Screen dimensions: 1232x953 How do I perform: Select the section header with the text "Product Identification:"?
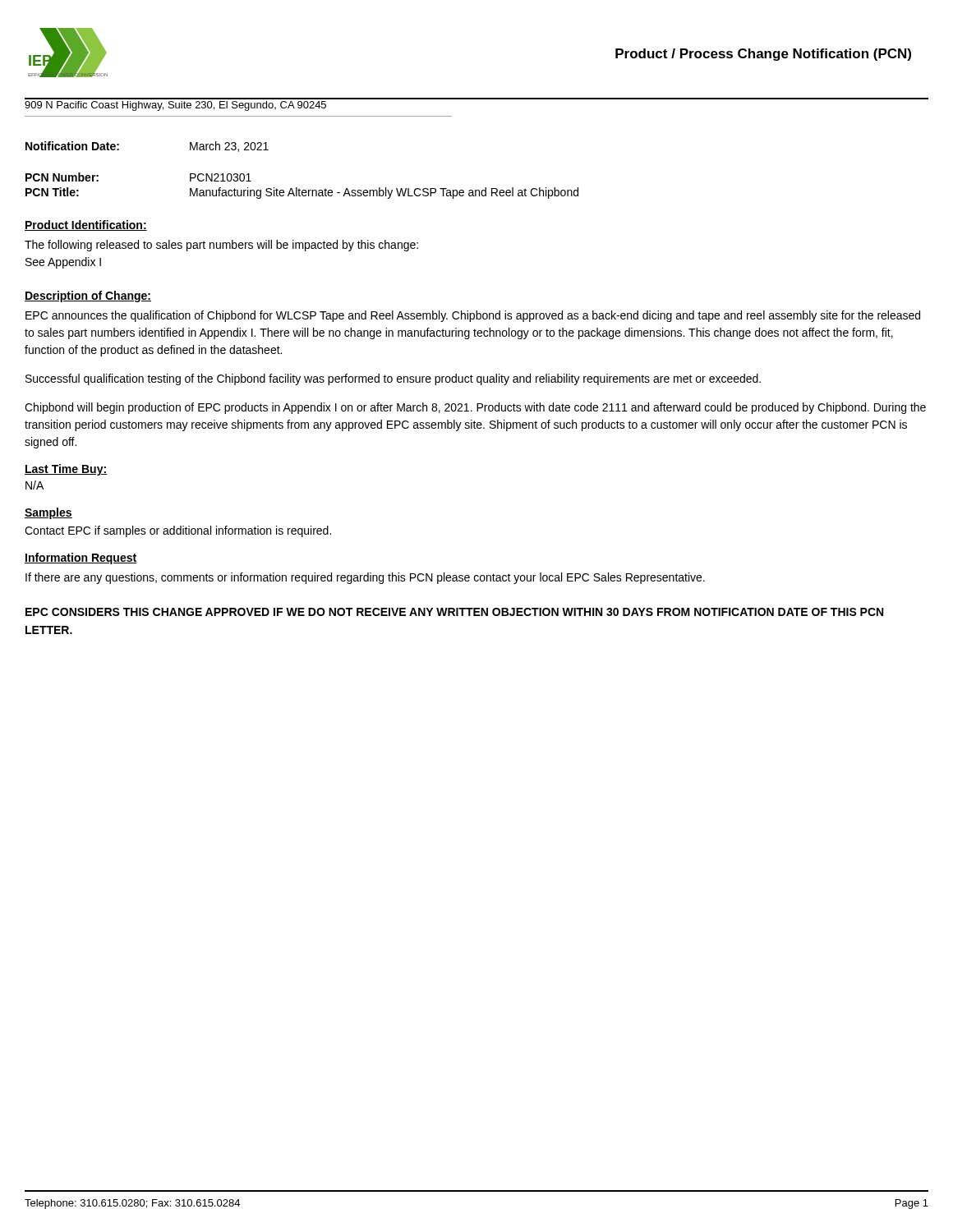point(86,225)
